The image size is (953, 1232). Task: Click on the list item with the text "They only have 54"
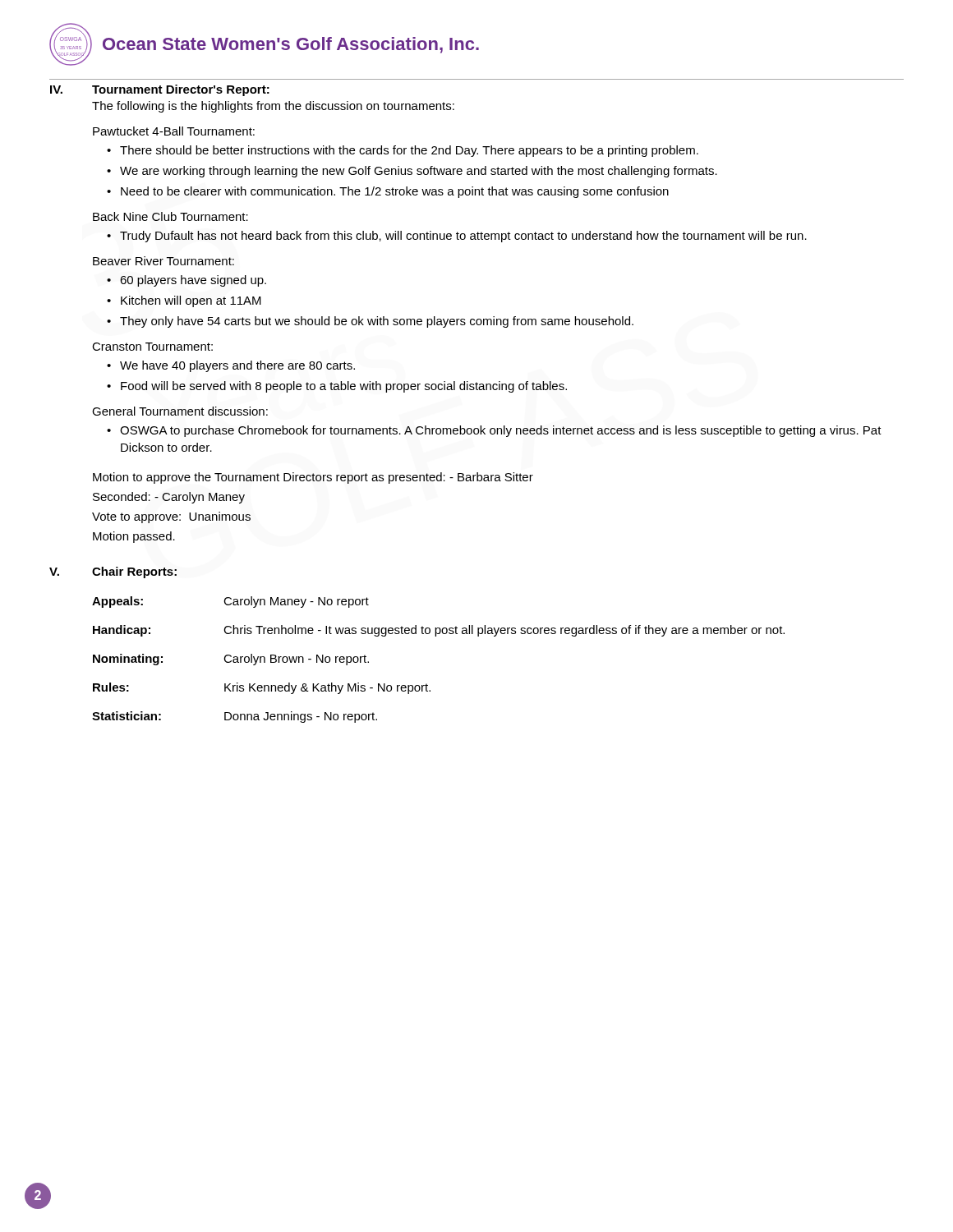(x=377, y=321)
